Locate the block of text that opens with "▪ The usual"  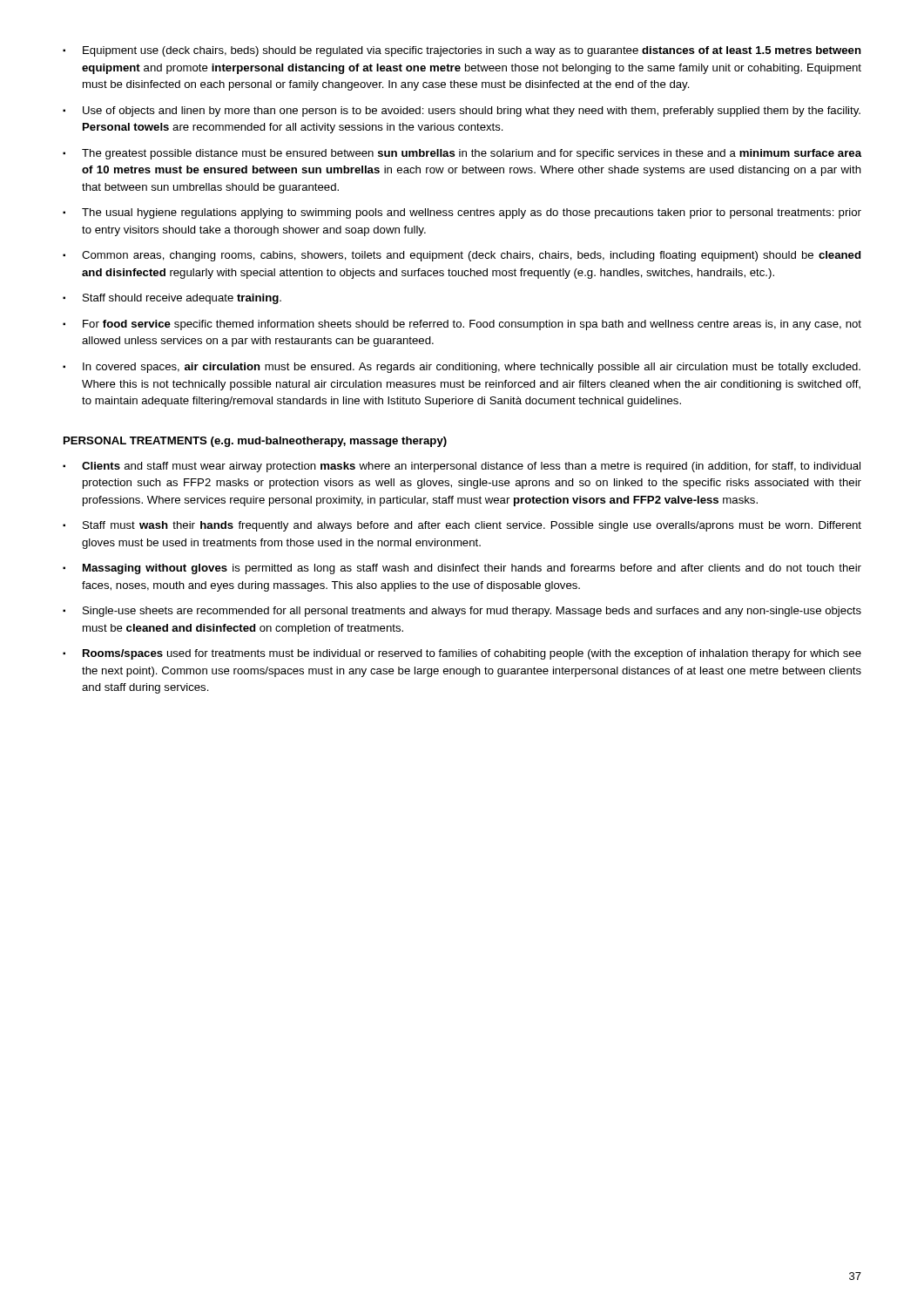462,221
